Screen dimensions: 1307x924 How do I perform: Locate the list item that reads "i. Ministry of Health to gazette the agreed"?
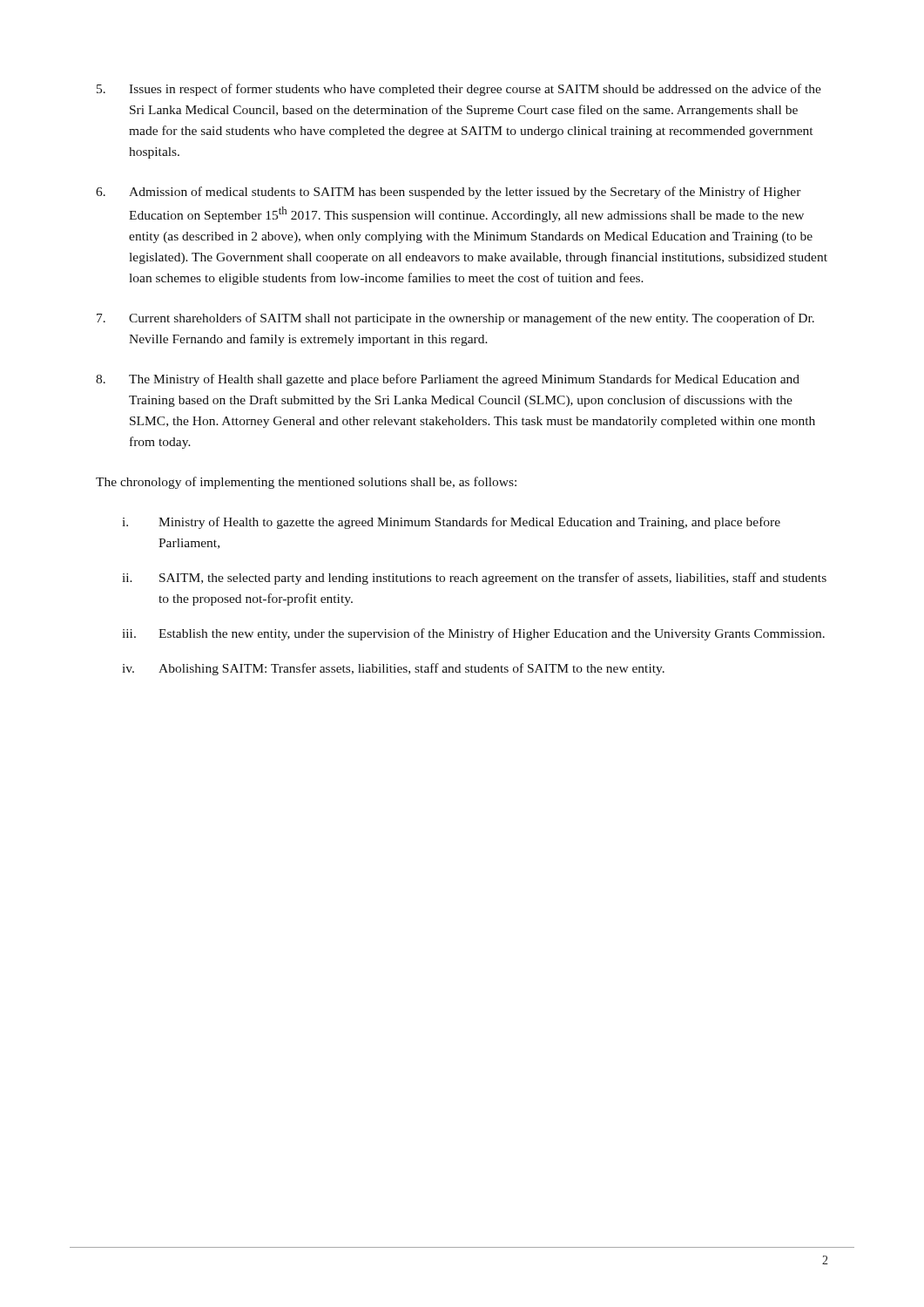(475, 533)
